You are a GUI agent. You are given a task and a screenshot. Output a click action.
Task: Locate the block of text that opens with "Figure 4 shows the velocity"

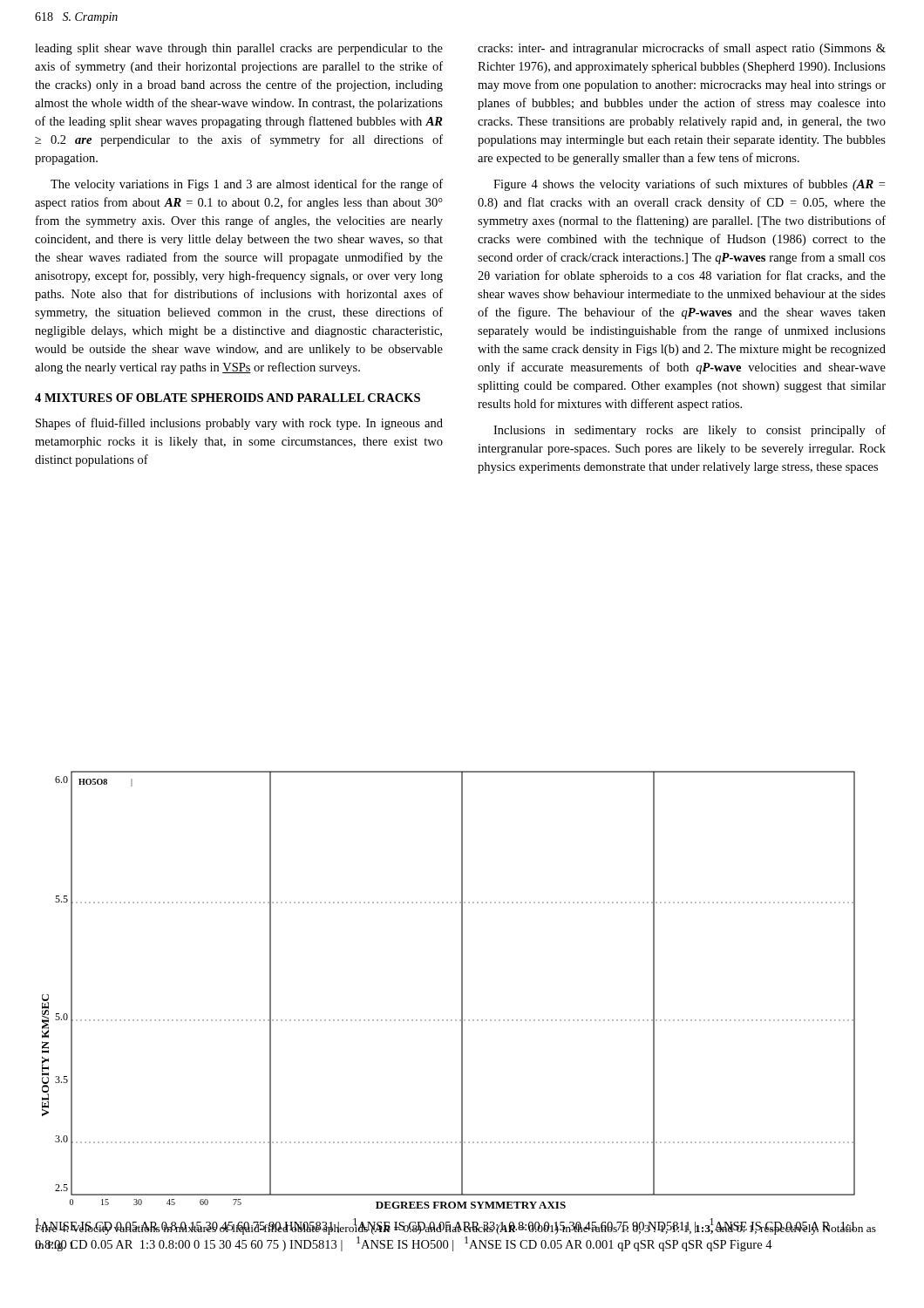click(x=682, y=294)
